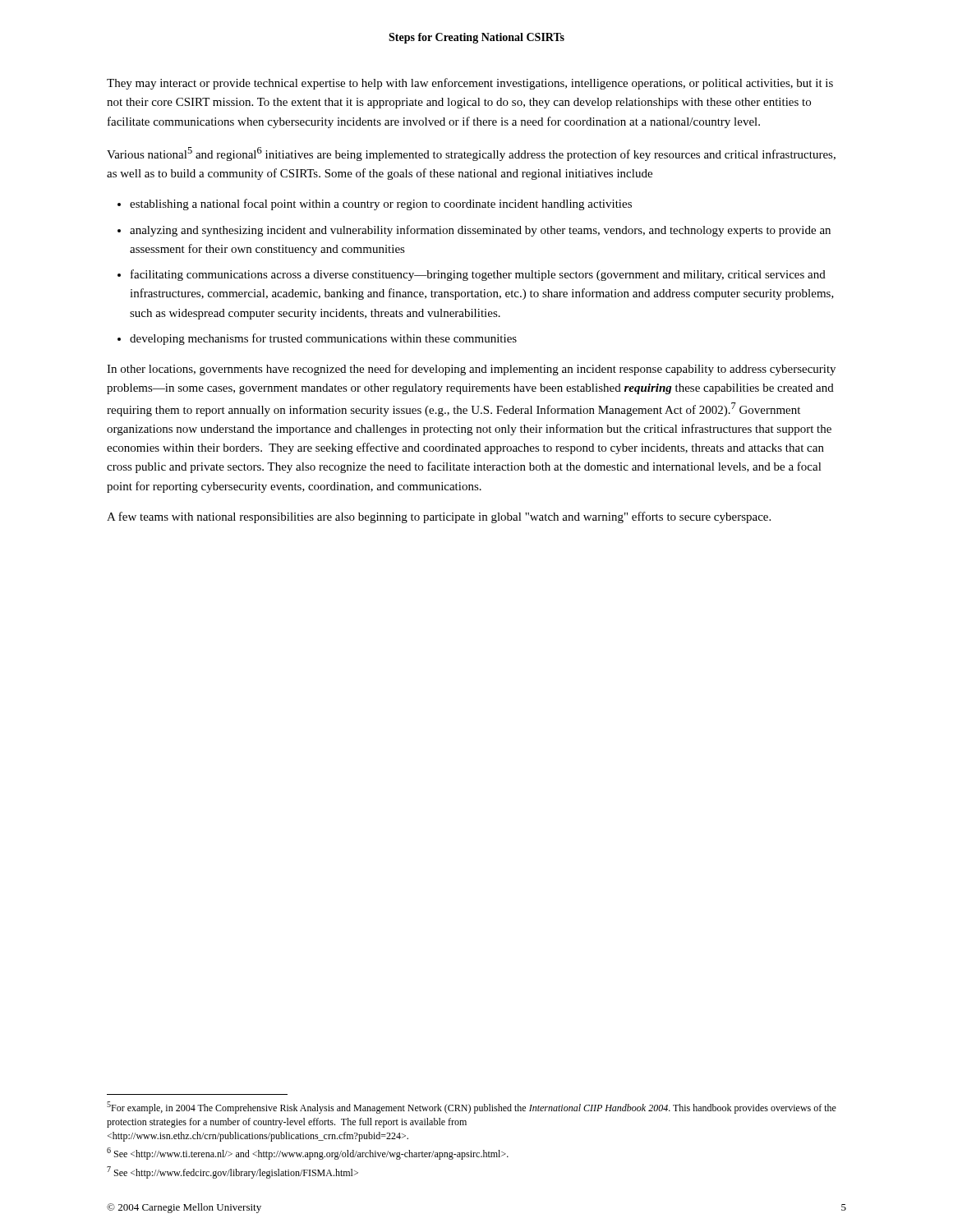
Task: Select the region starting "analyzing and synthesizing incident and vulnerability"
Action: tap(480, 239)
